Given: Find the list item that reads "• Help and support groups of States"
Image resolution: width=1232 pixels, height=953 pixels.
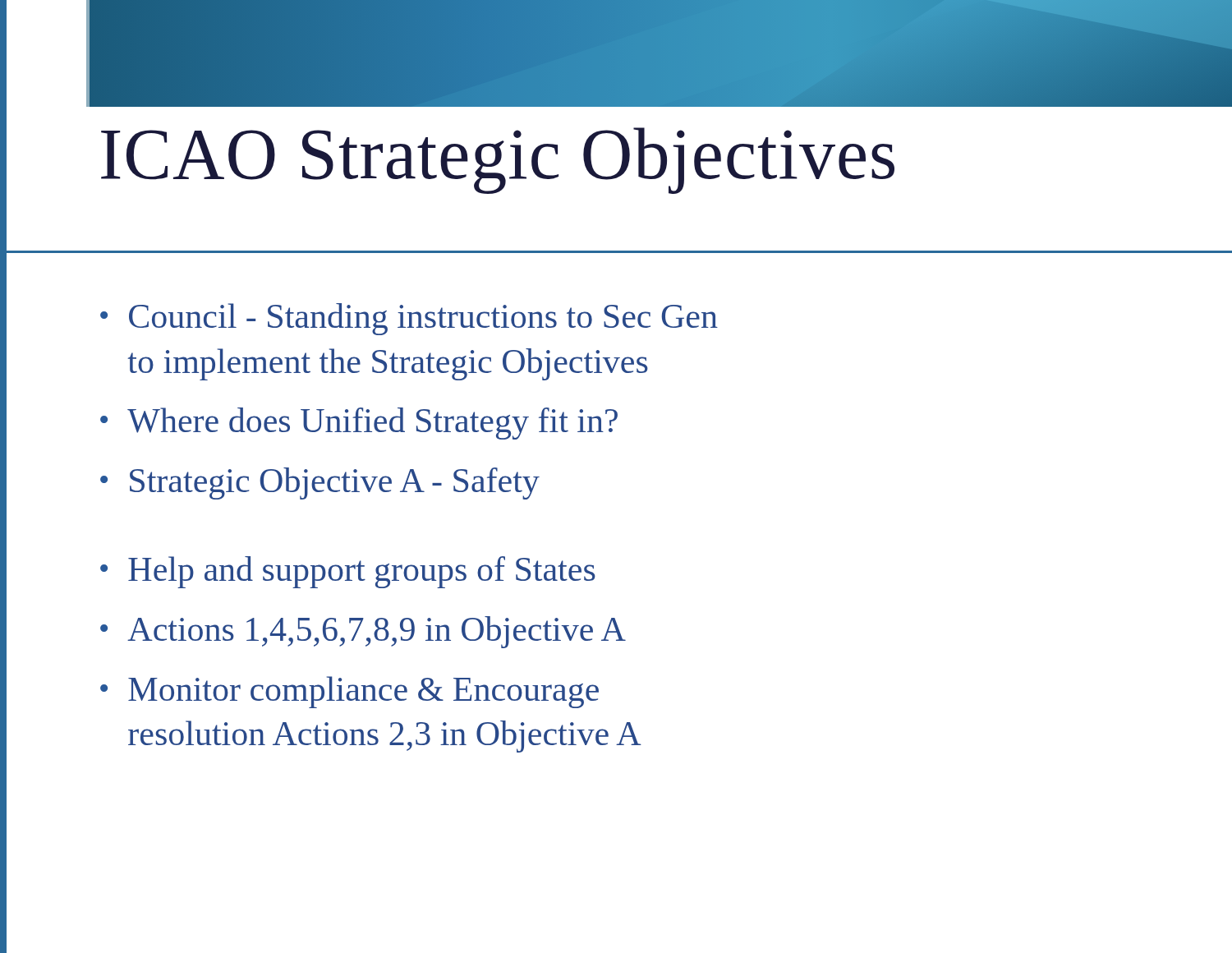Looking at the screenshot, I should (347, 570).
